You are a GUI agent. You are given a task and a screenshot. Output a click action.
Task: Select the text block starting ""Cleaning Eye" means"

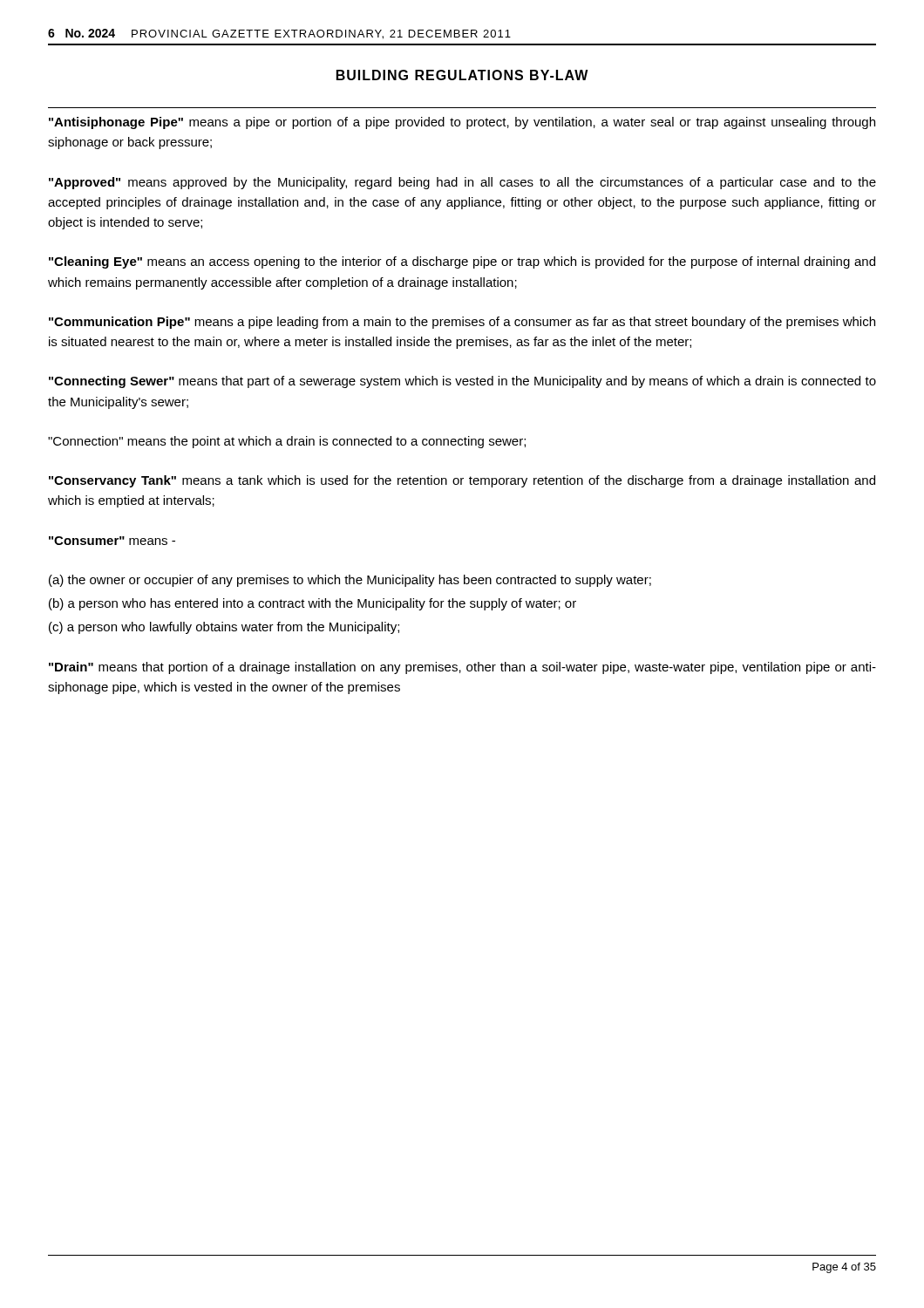[x=462, y=272]
